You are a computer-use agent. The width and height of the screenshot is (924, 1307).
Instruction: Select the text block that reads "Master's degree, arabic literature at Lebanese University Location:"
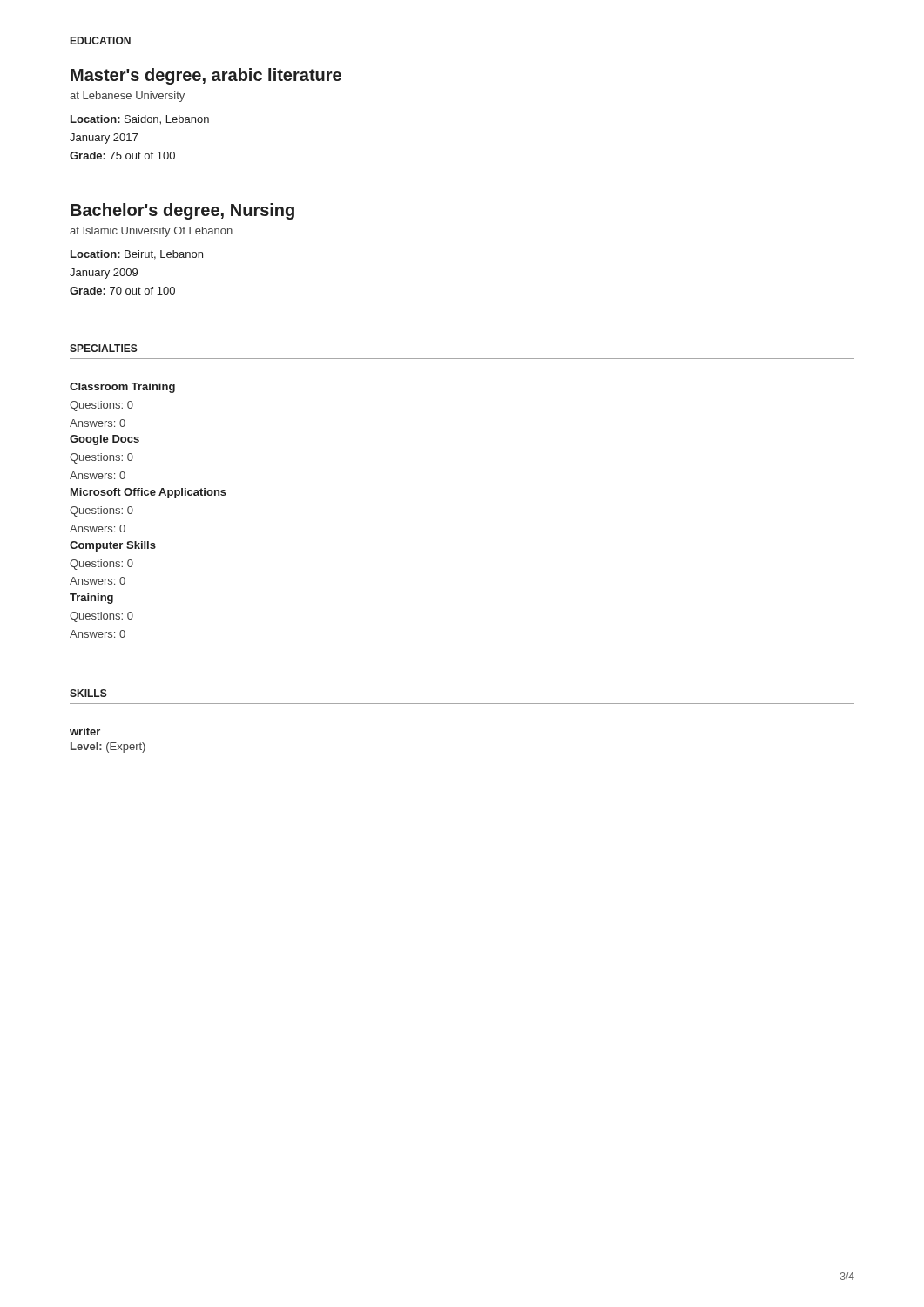pyautogui.click(x=206, y=76)
